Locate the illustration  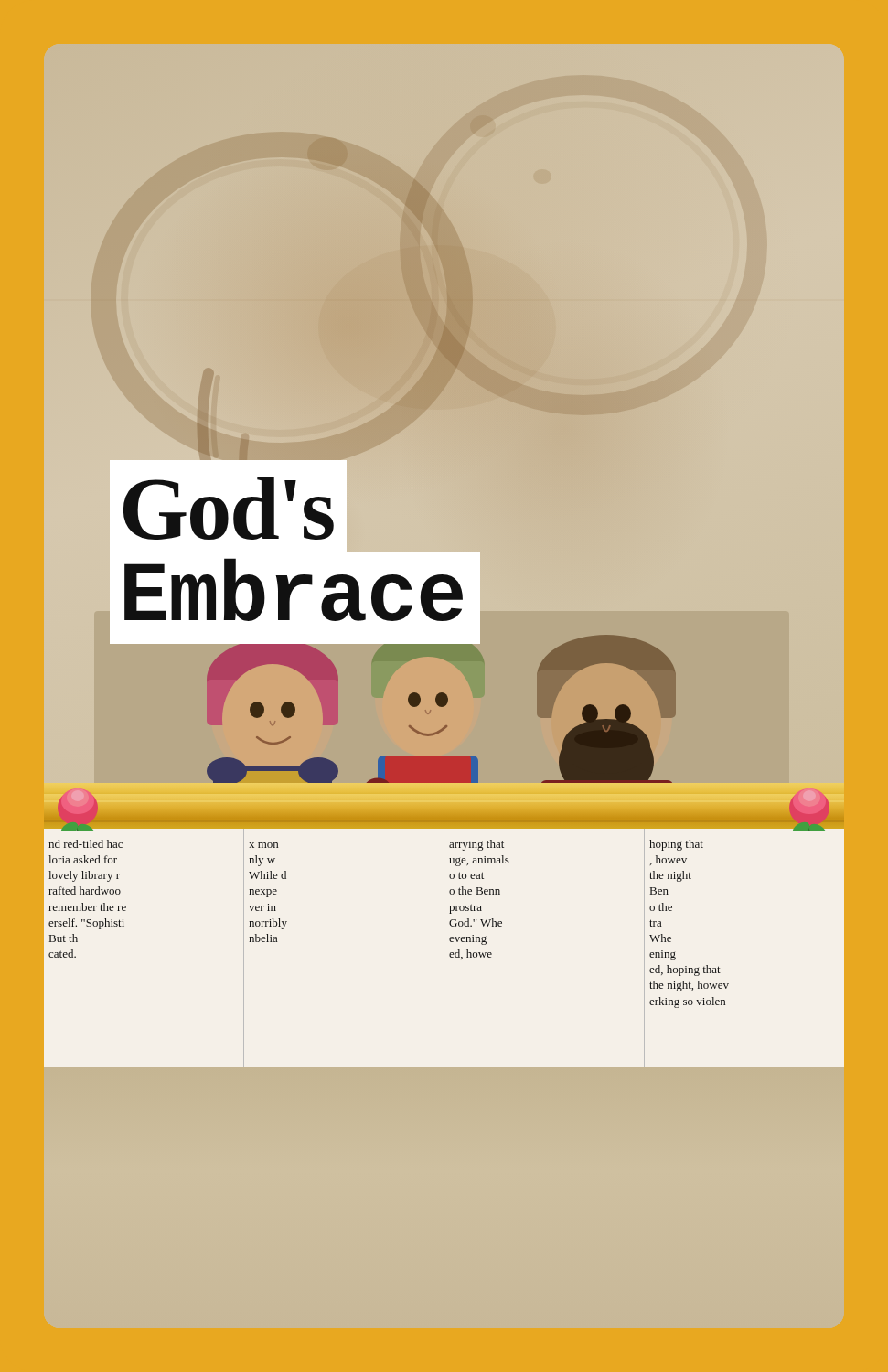(x=444, y=686)
